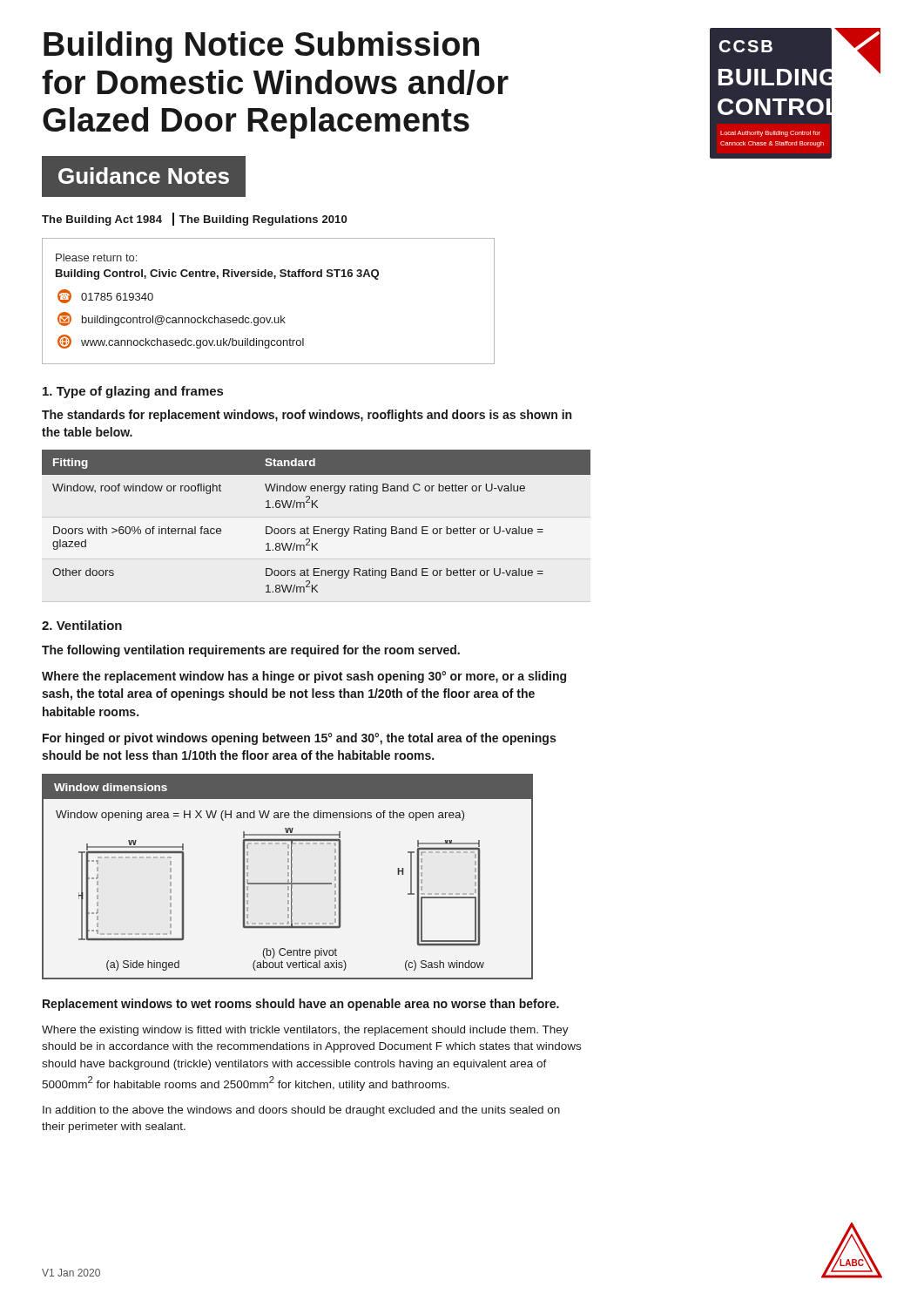Point to the block beginning "Replacement windows to wet"

[301, 1003]
